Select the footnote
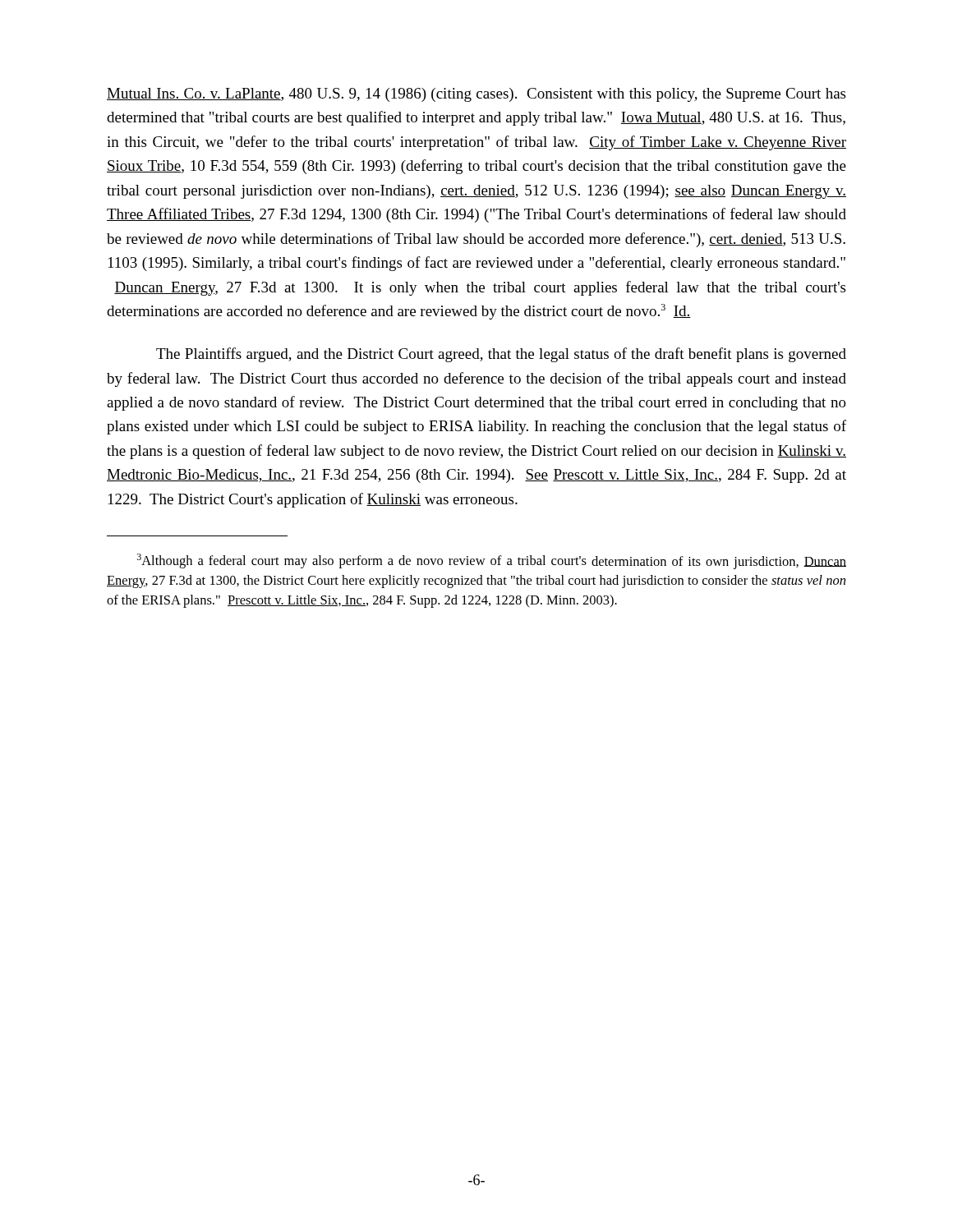 [x=476, y=573]
